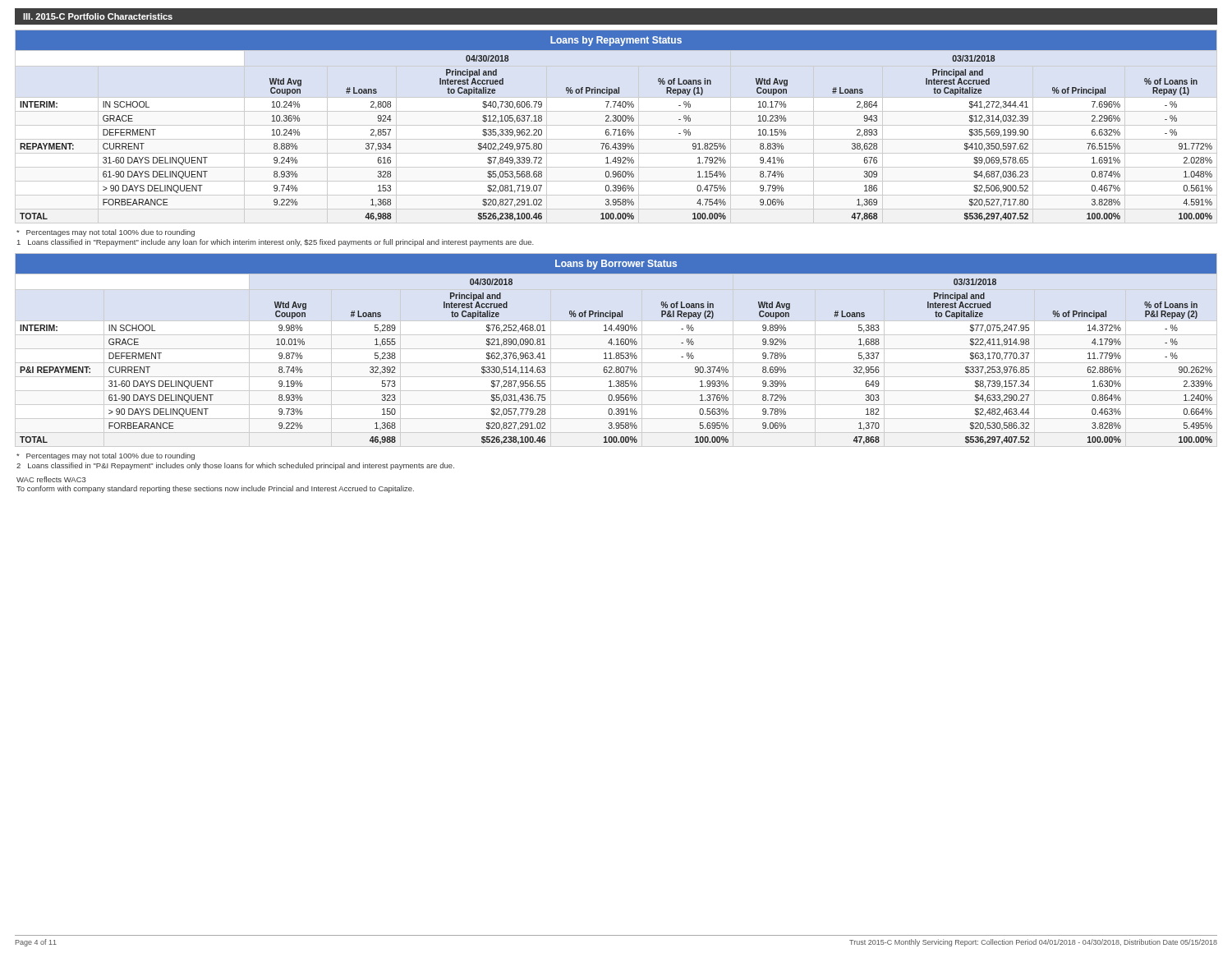Locate the section header that reads "III. 2015-C Portfolio Characteristics"
Screen dimensions: 953x1232
(x=98, y=16)
